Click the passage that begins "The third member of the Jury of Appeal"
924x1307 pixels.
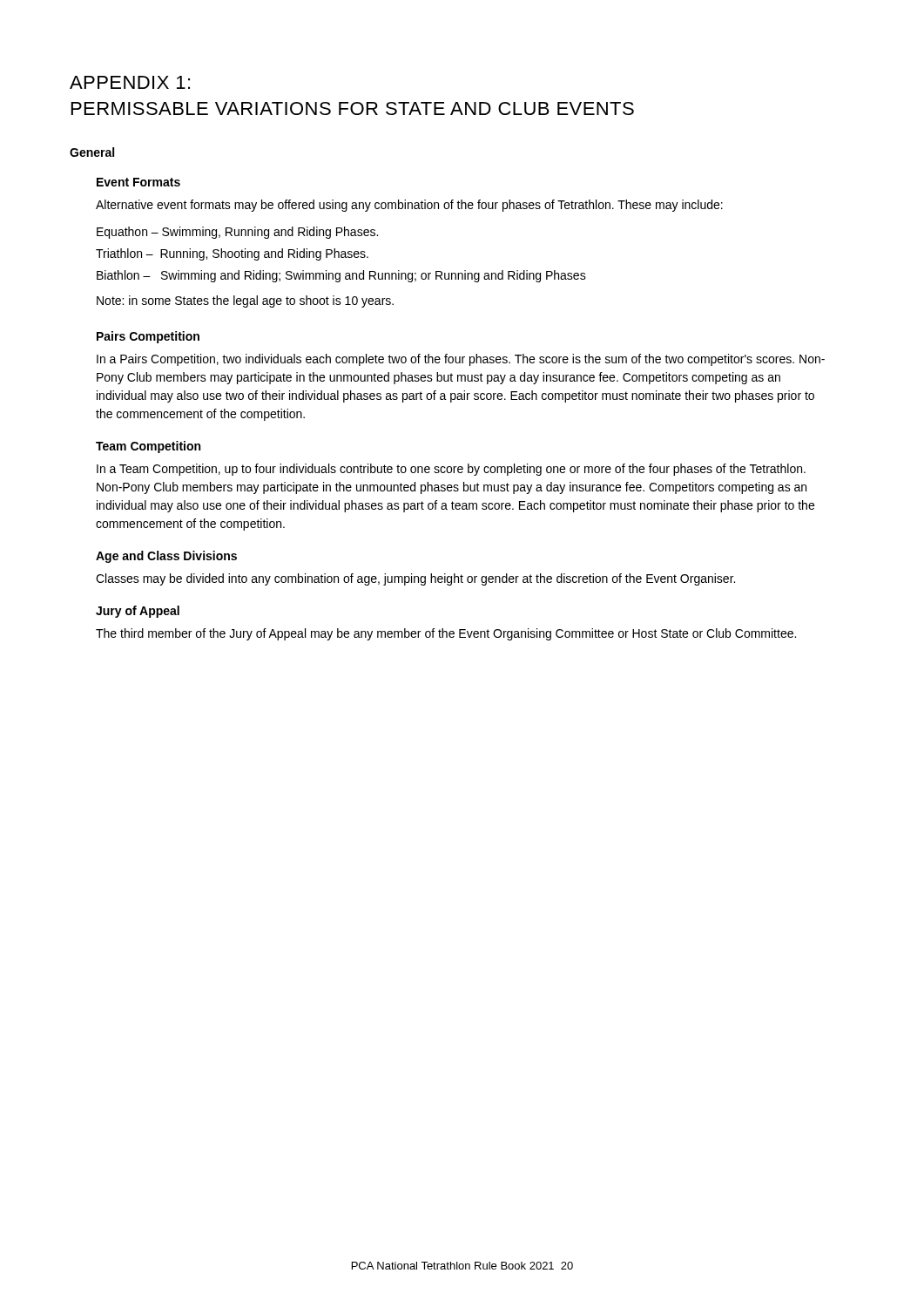tap(446, 634)
